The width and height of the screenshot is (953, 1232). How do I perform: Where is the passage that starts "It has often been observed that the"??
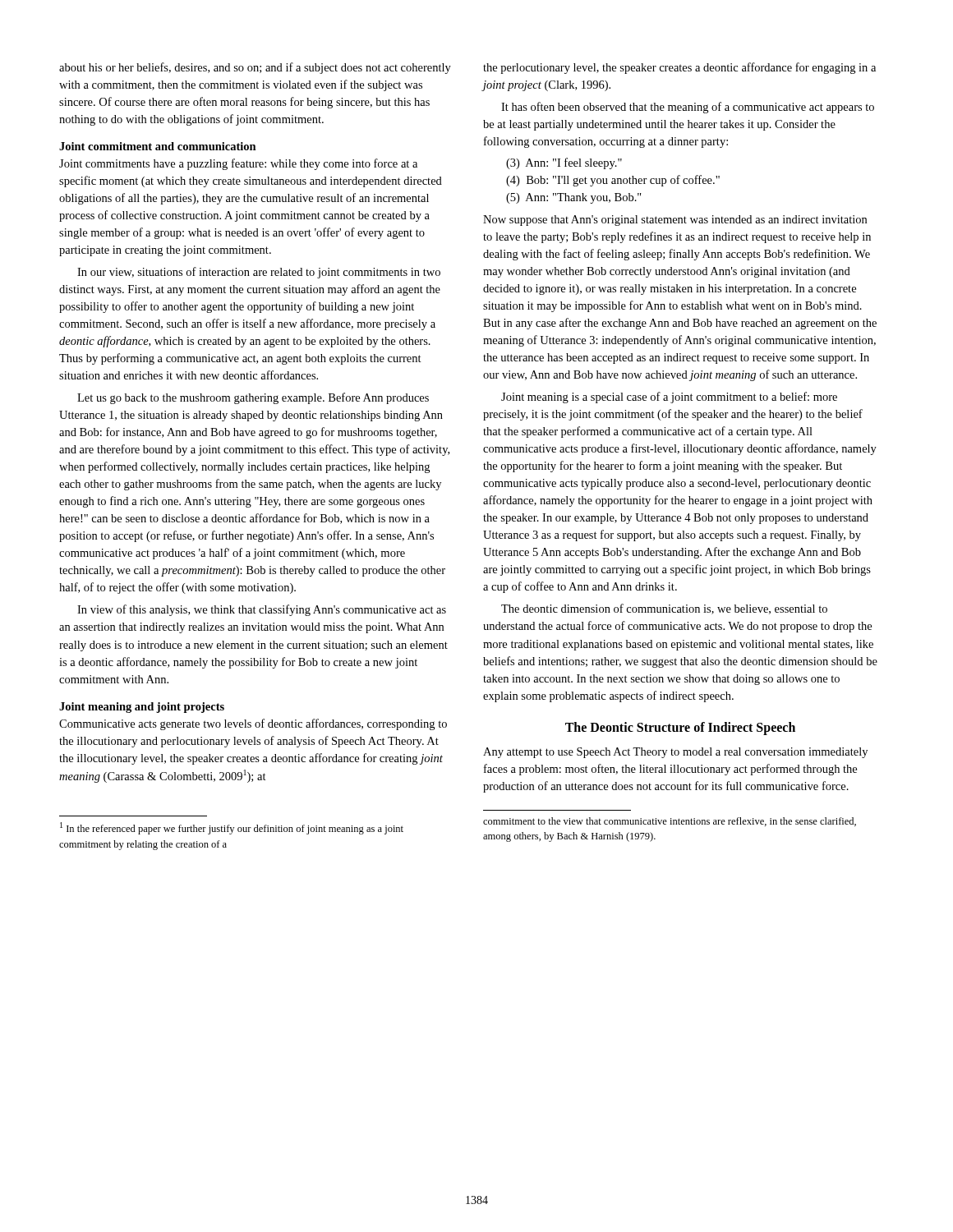[680, 124]
